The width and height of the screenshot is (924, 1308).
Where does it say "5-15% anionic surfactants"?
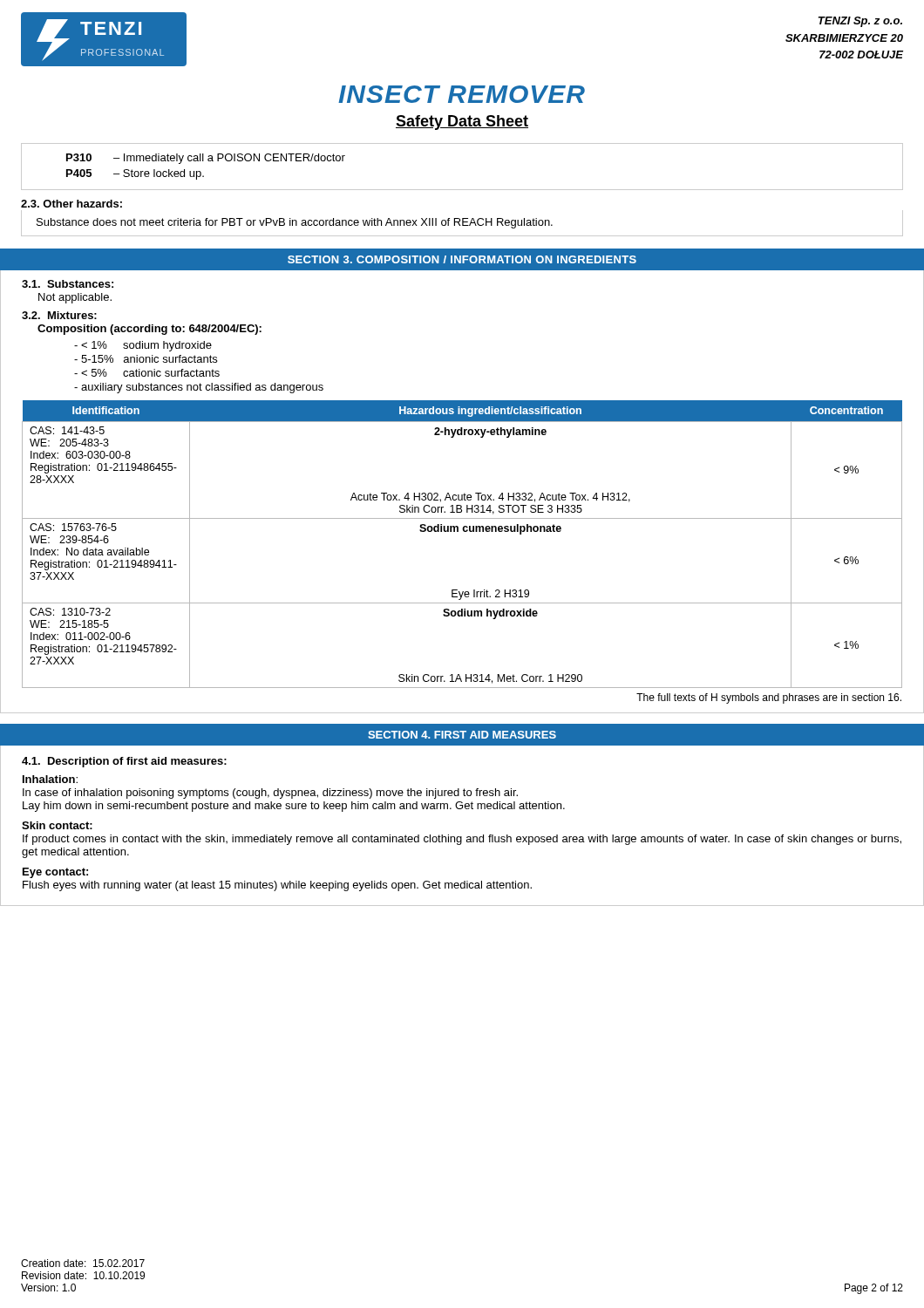click(146, 359)
